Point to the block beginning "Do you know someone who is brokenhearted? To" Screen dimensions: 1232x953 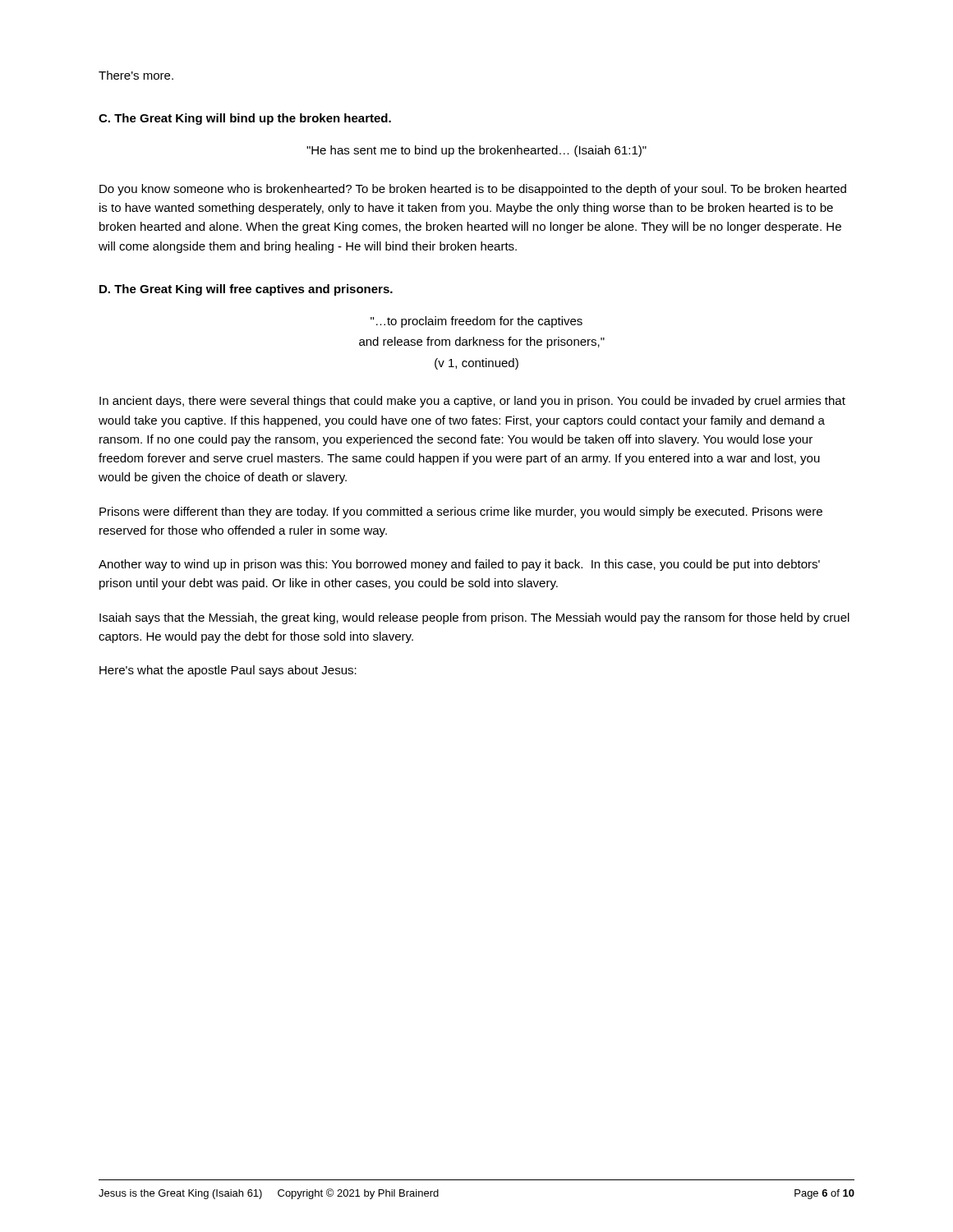pyautogui.click(x=473, y=217)
